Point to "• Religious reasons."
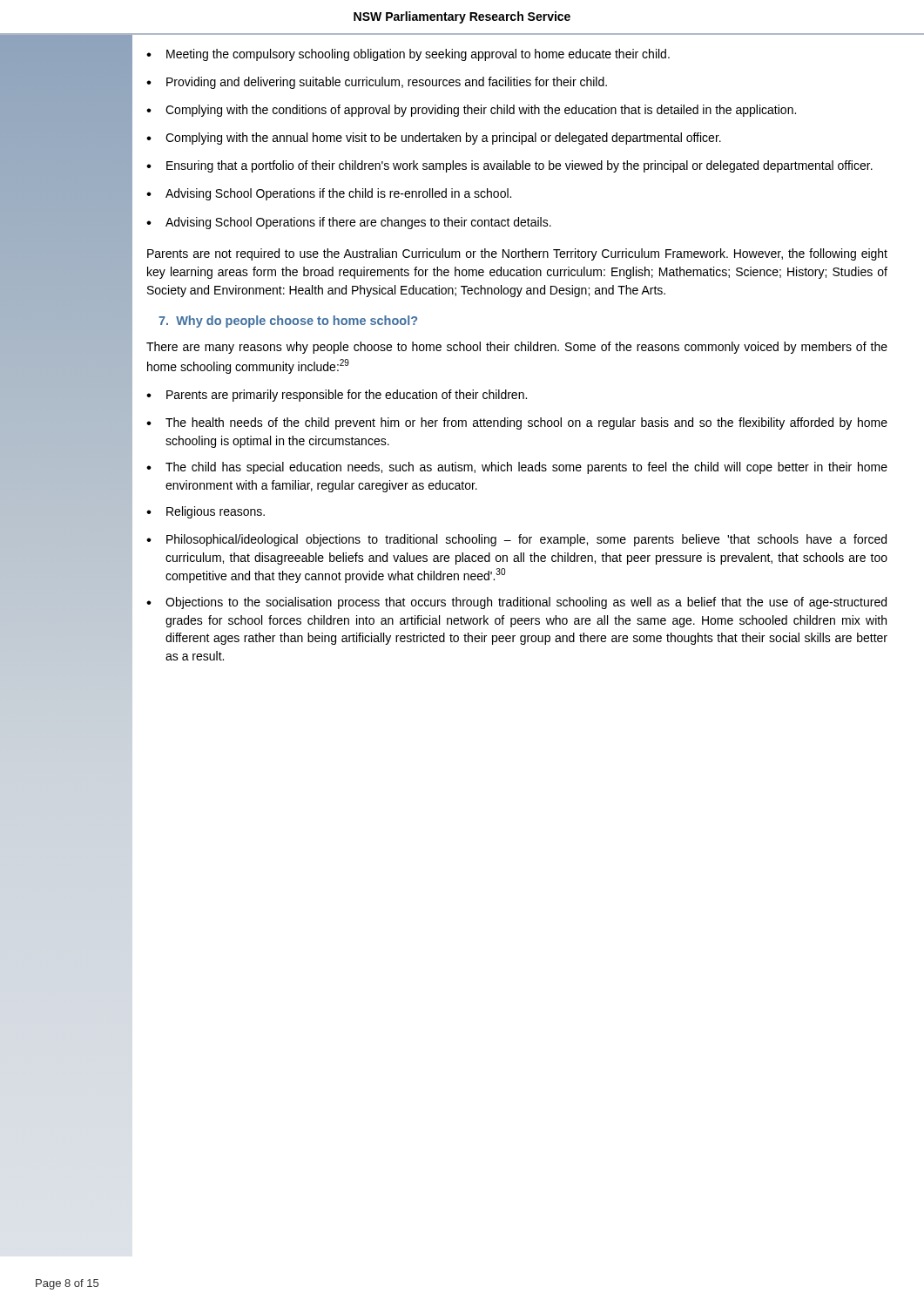Screen dimensions: 1307x924 pos(206,512)
